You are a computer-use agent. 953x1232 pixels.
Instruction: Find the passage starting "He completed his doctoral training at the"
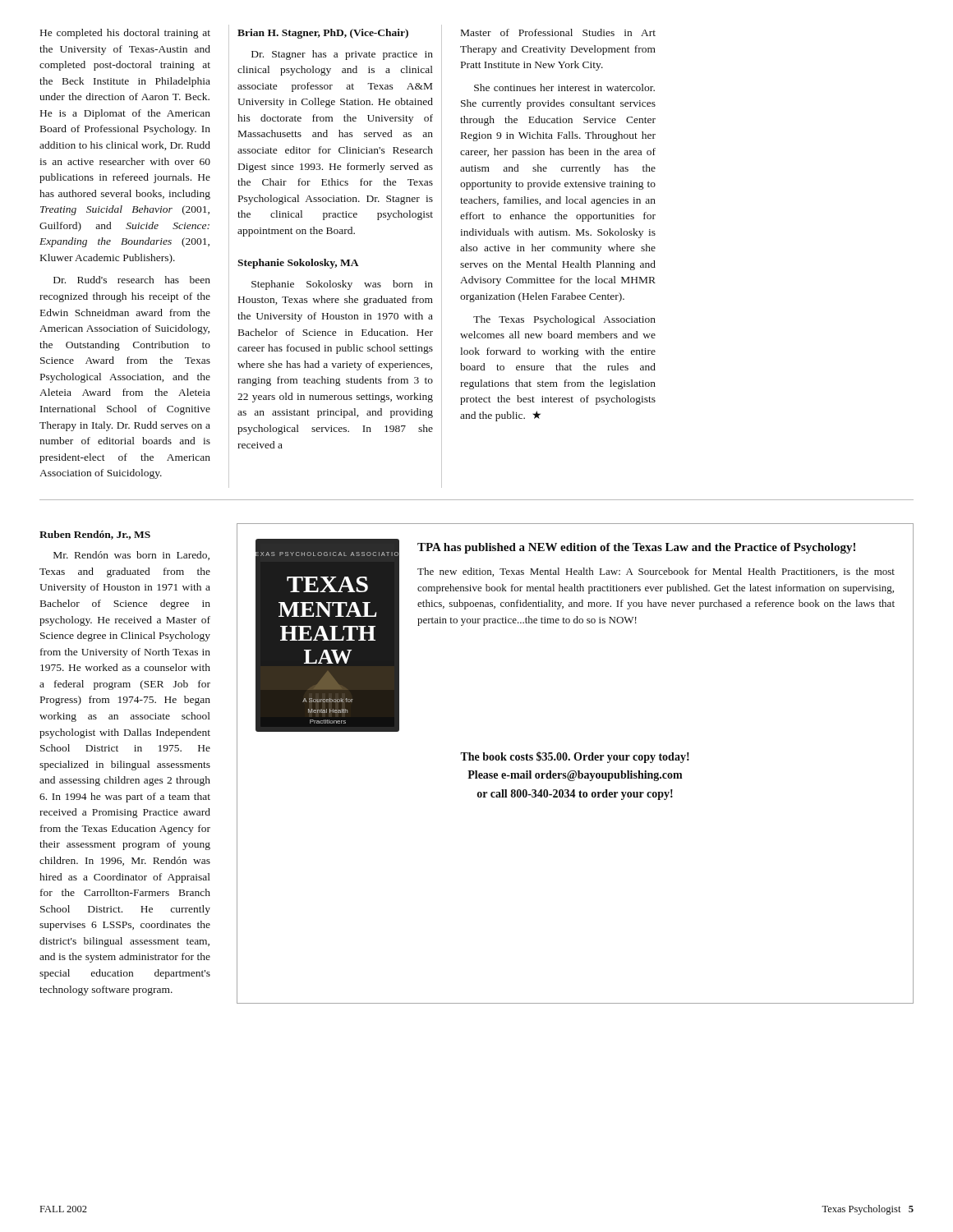[125, 253]
